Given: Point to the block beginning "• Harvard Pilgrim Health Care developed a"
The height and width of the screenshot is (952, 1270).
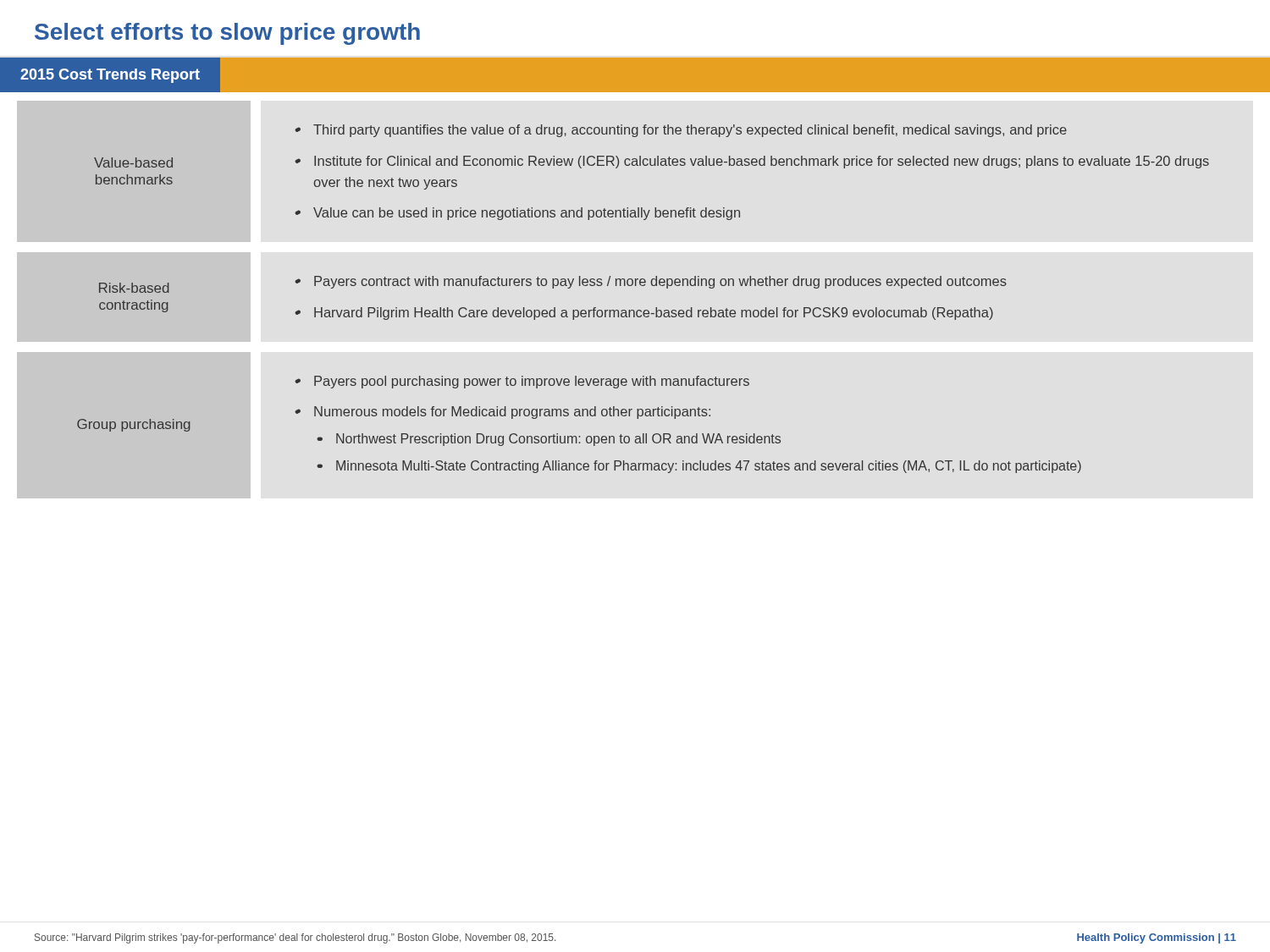Looking at the screenshot, I should click(644, 312).
